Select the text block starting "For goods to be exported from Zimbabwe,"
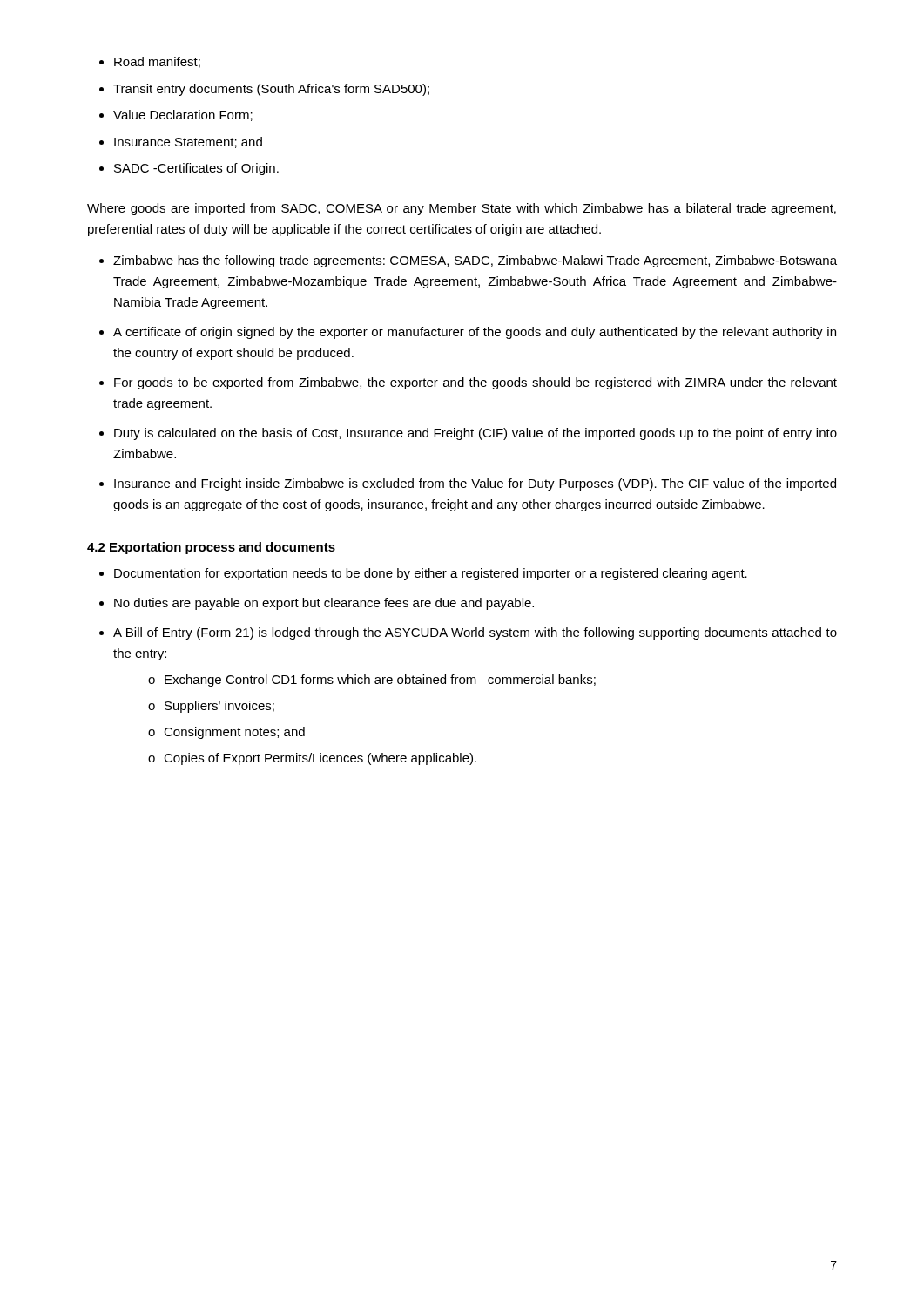Image resolution: width=924 pixels, height=1307 pixels. (x=475, y=392)
